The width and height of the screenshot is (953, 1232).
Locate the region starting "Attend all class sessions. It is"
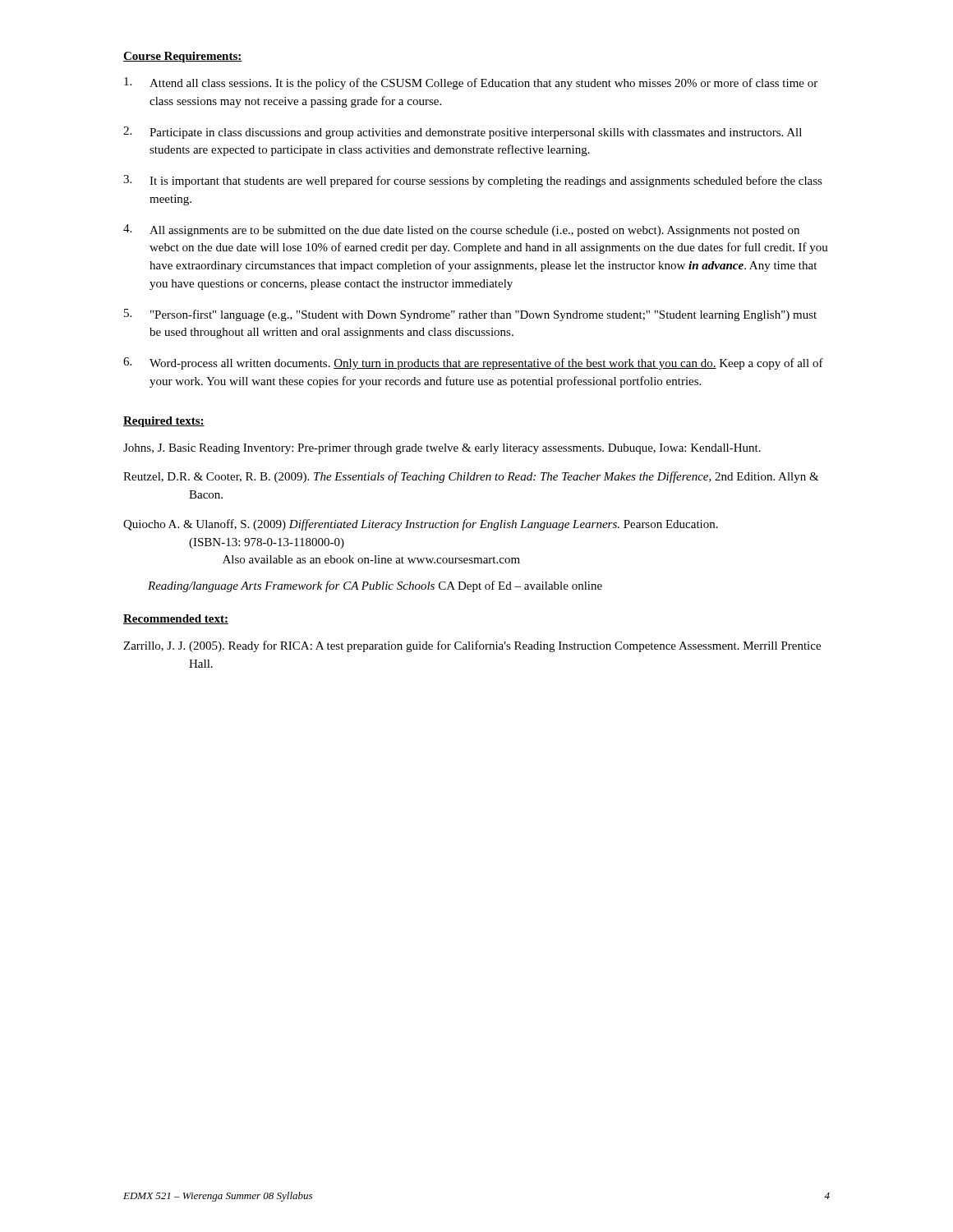pyautogui.click(x=476, y=93)
